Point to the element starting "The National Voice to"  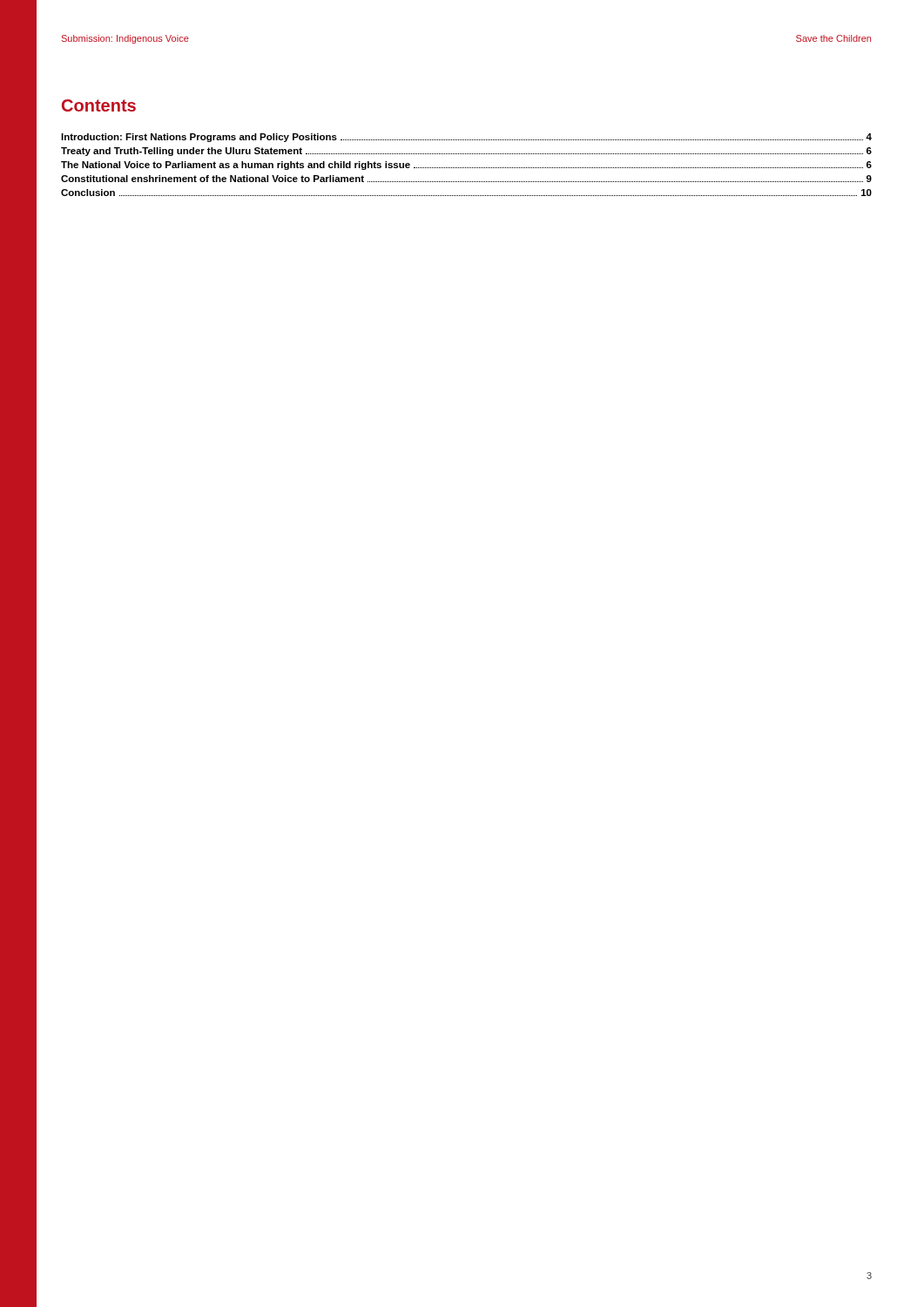(x=466, y=165)
